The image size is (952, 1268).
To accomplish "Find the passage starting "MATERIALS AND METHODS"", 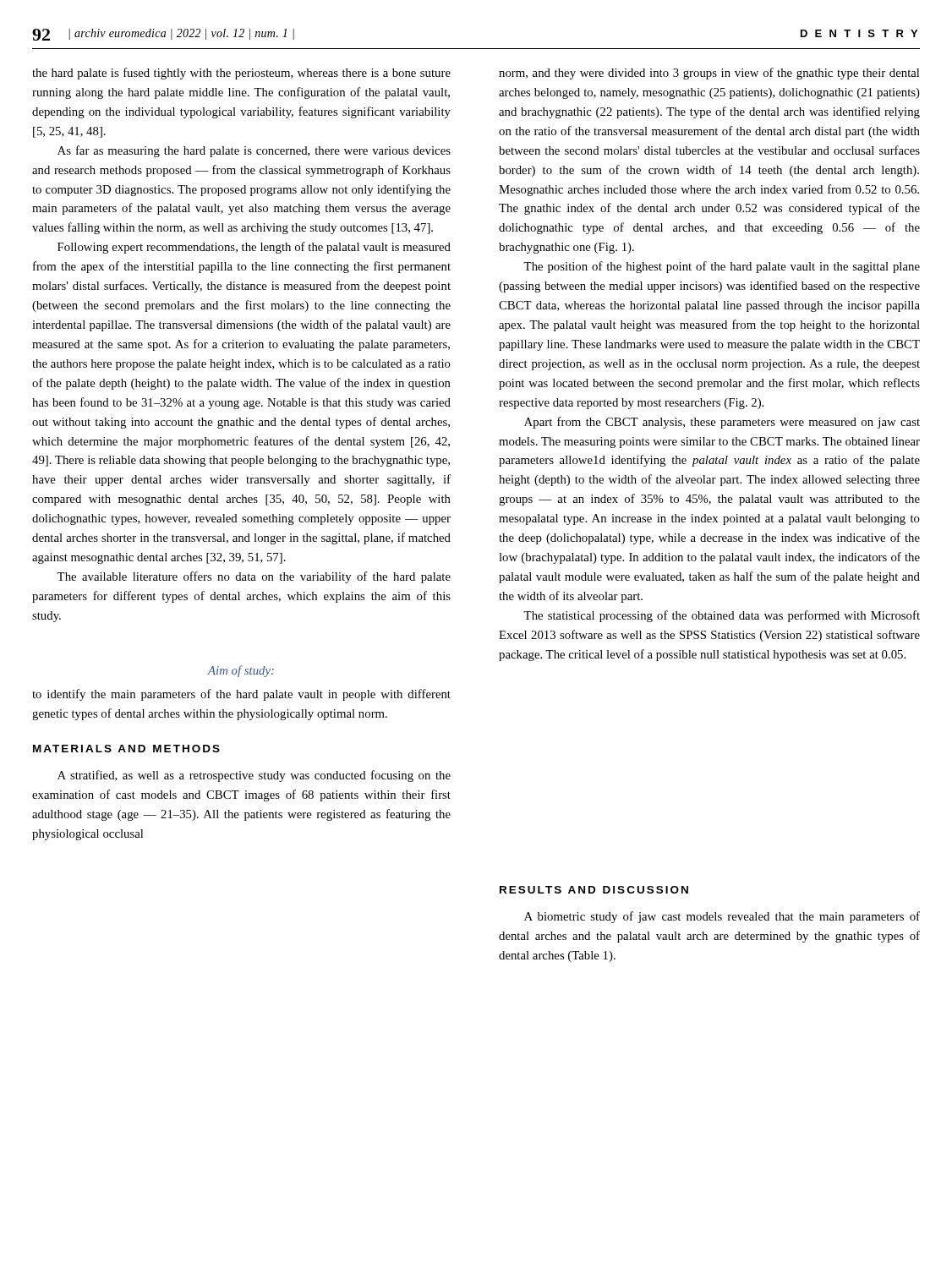I will (127, 749).
